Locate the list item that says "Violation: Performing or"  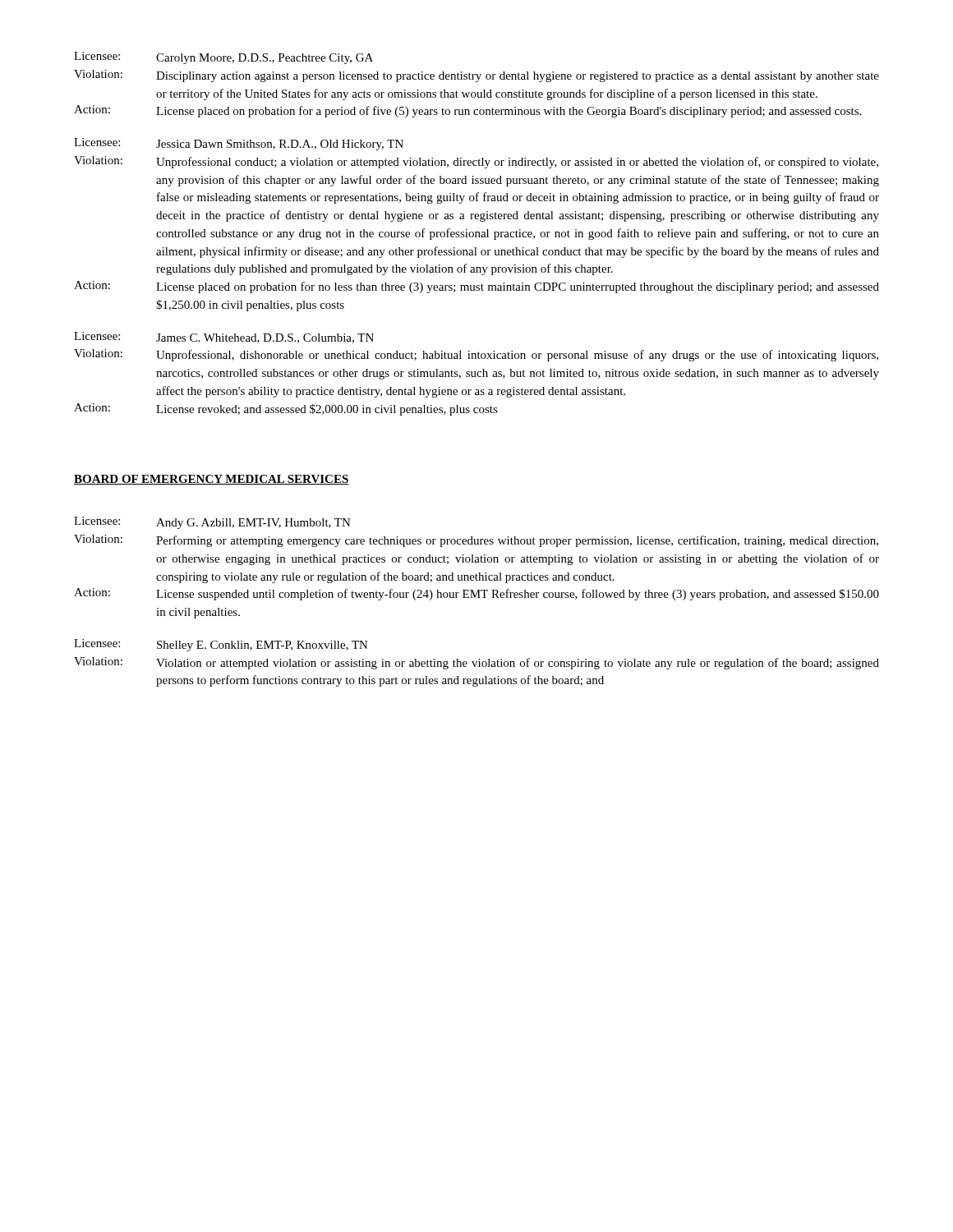click(x=476, y=559)
